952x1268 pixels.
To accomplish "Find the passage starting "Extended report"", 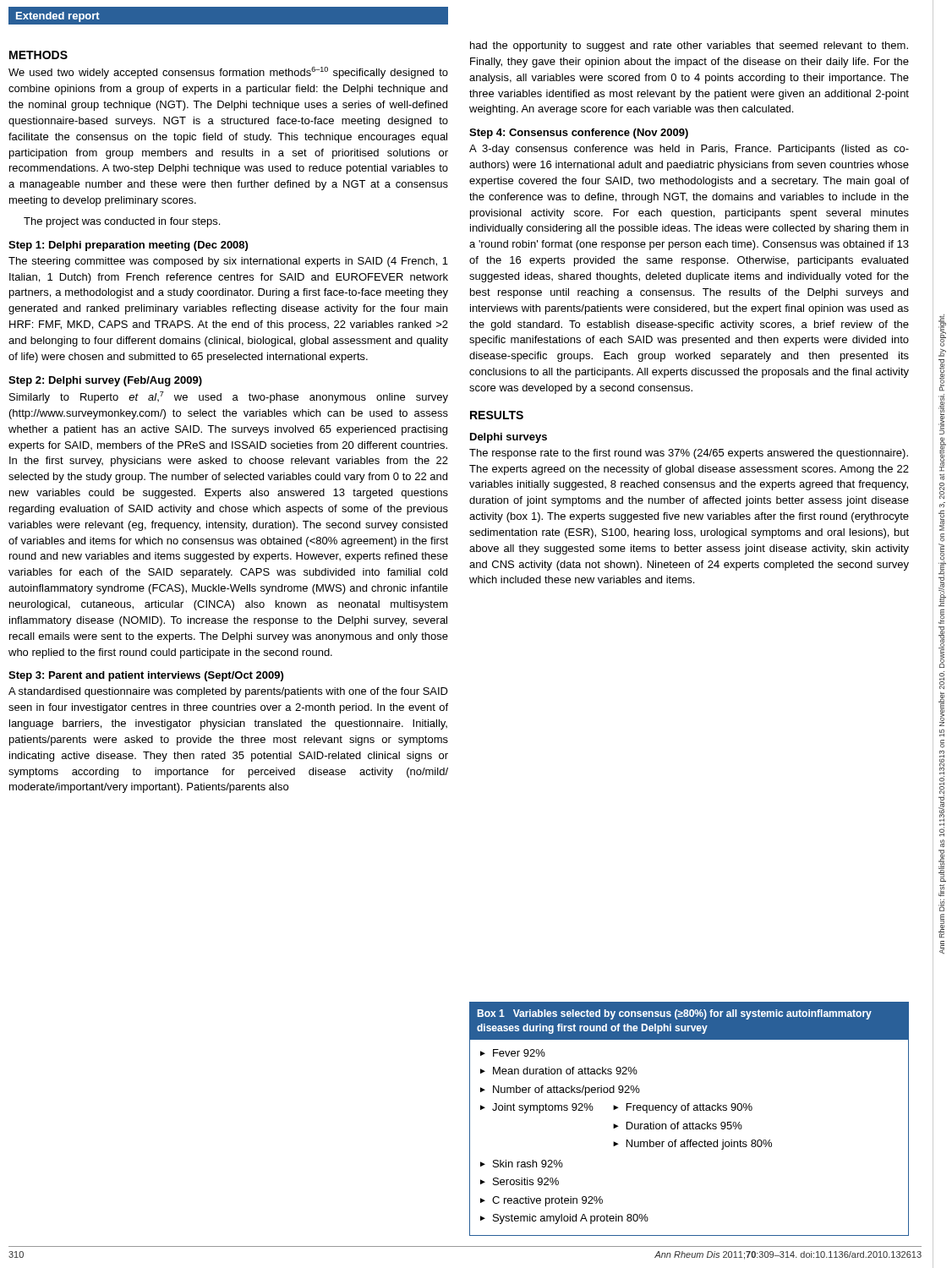I will (x=57, y=16).
